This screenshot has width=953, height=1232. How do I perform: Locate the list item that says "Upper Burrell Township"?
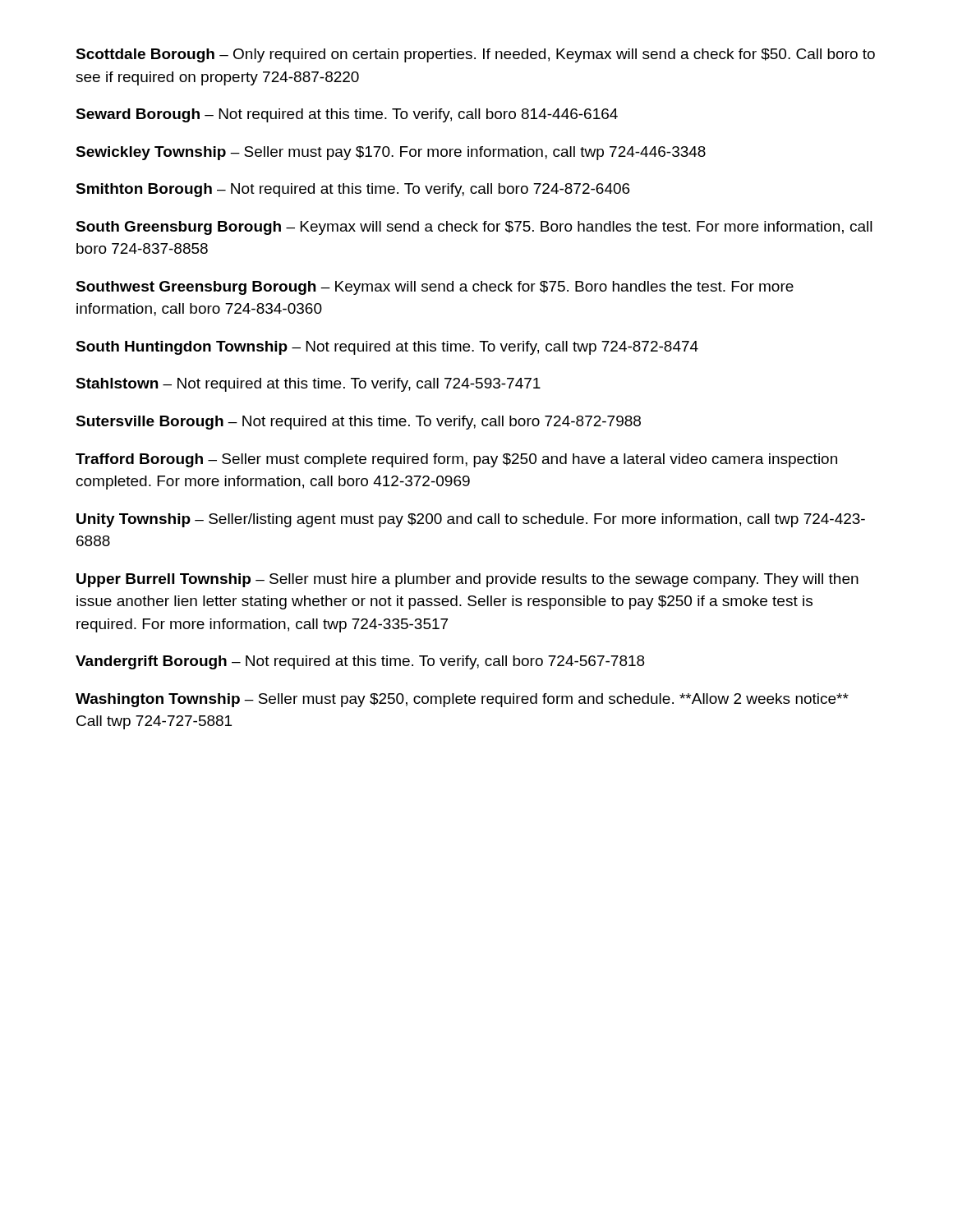(x=467, y=601)
